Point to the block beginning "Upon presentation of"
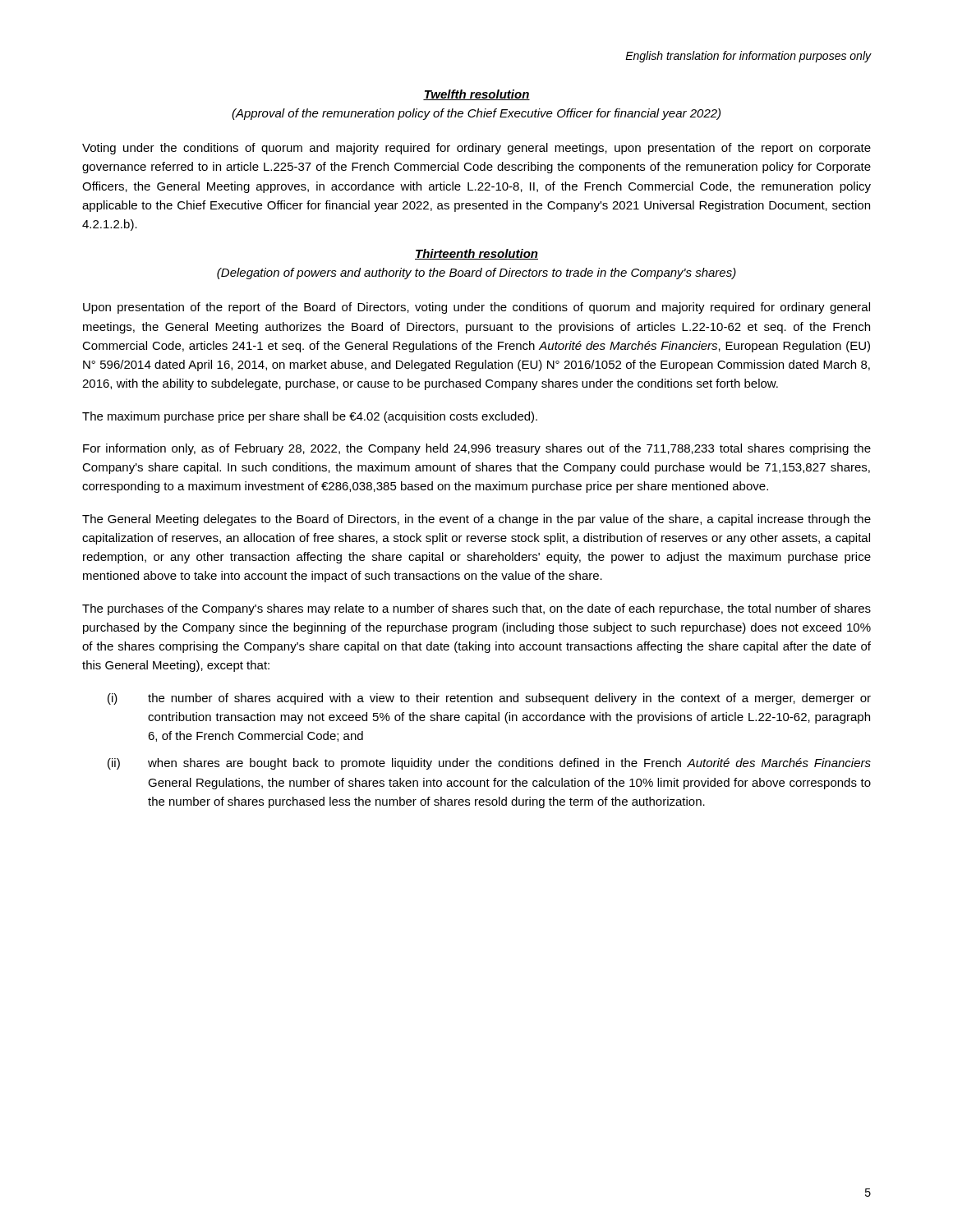The image size is (953, 1232). [476, 345]
